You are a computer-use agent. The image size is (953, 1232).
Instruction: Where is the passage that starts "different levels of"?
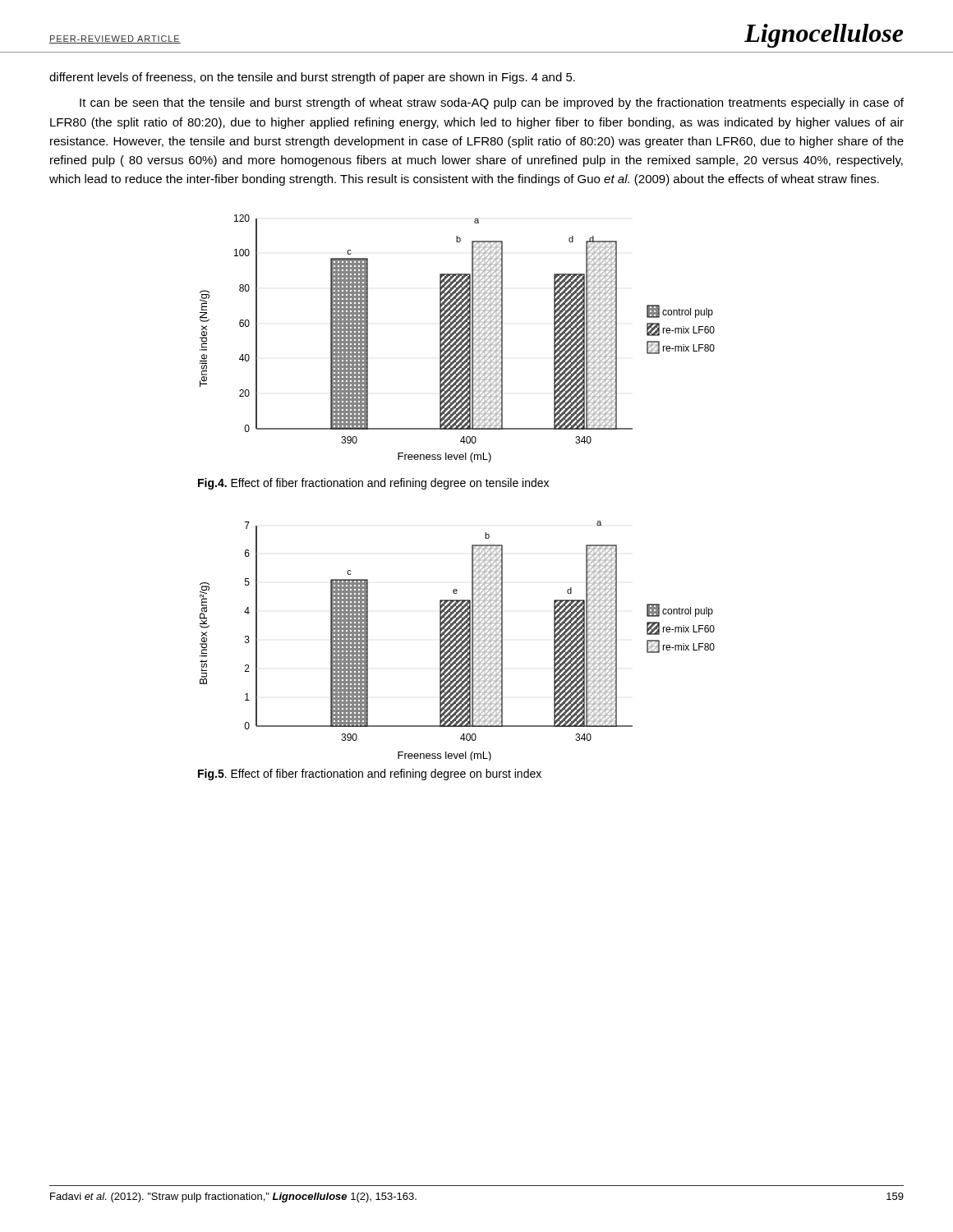pyautogui.click(x=476, y=128)
